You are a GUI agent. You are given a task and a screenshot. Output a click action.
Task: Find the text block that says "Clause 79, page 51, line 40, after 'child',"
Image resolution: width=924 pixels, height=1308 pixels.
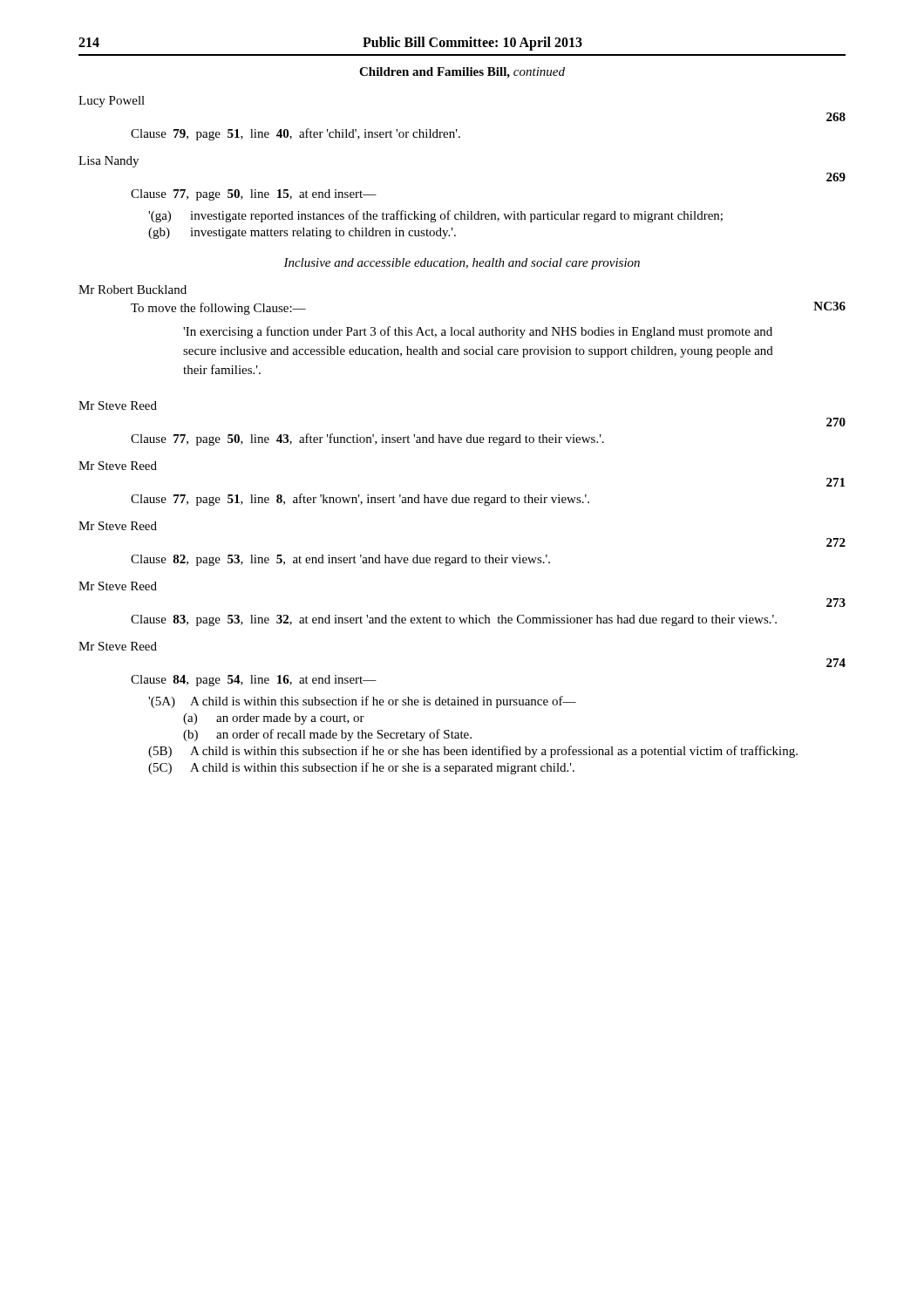[296, 133]
